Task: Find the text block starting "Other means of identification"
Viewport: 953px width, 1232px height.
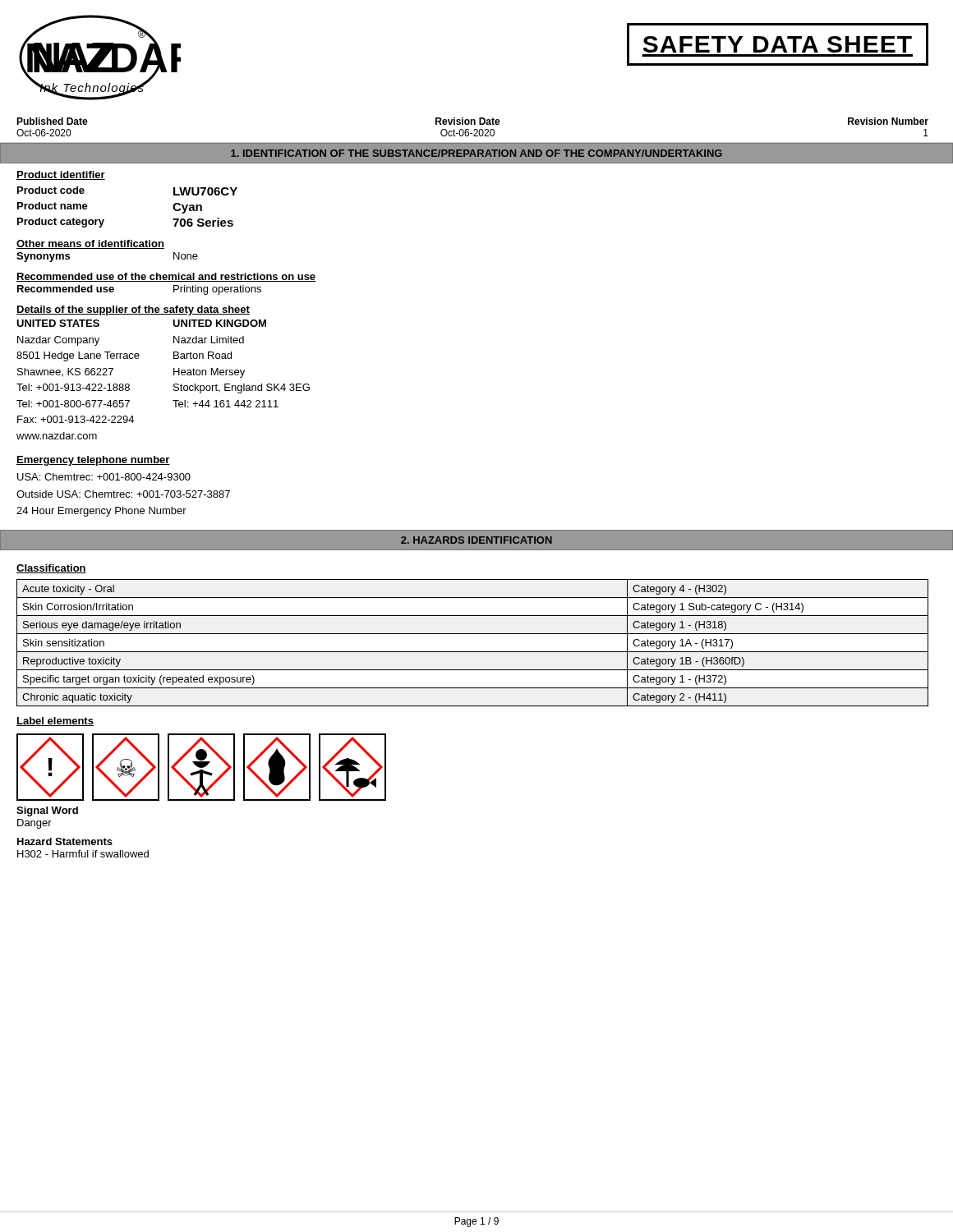Action: coord(90,244)
